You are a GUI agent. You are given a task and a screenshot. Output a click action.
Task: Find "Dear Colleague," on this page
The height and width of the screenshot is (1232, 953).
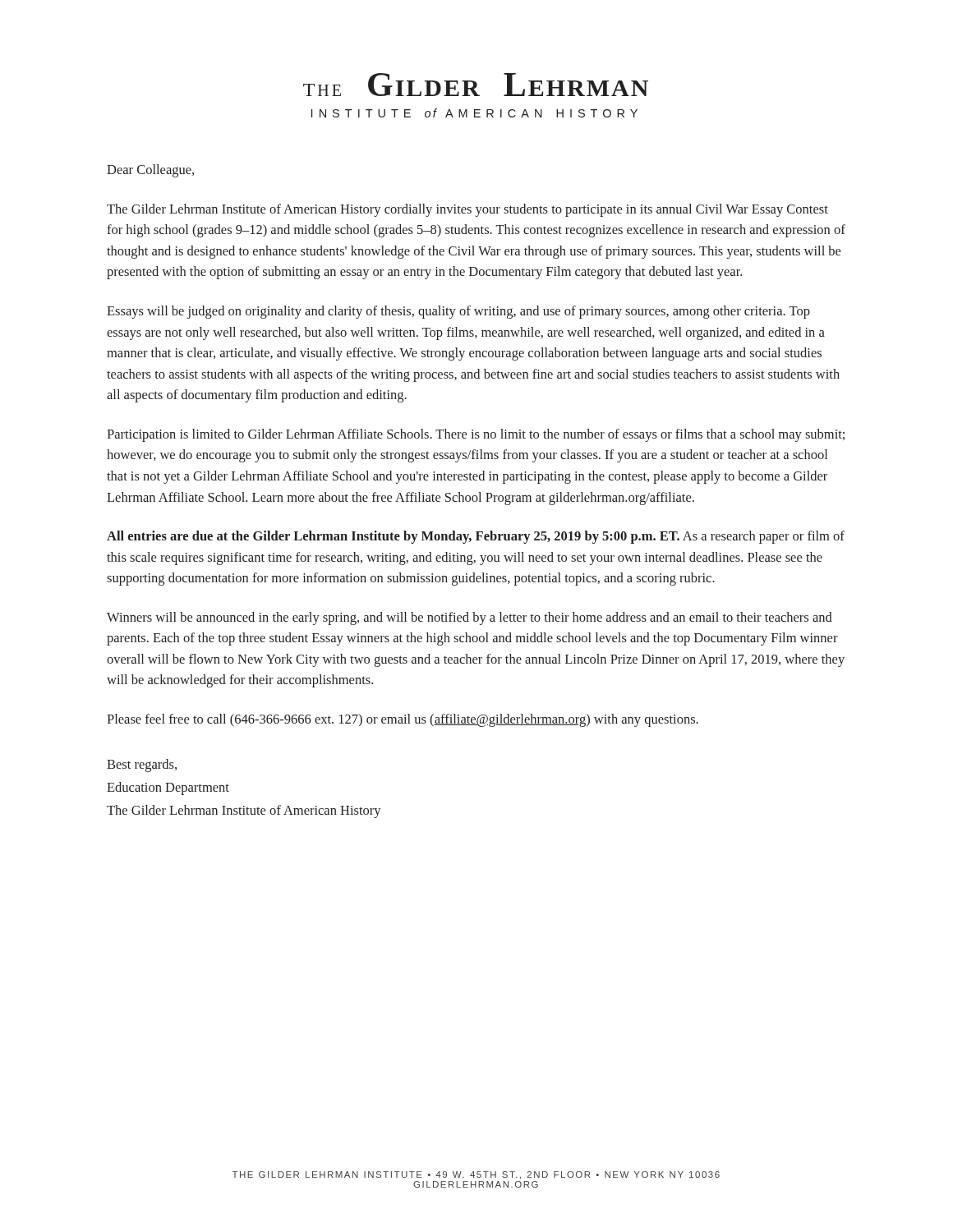pos(151,170)
